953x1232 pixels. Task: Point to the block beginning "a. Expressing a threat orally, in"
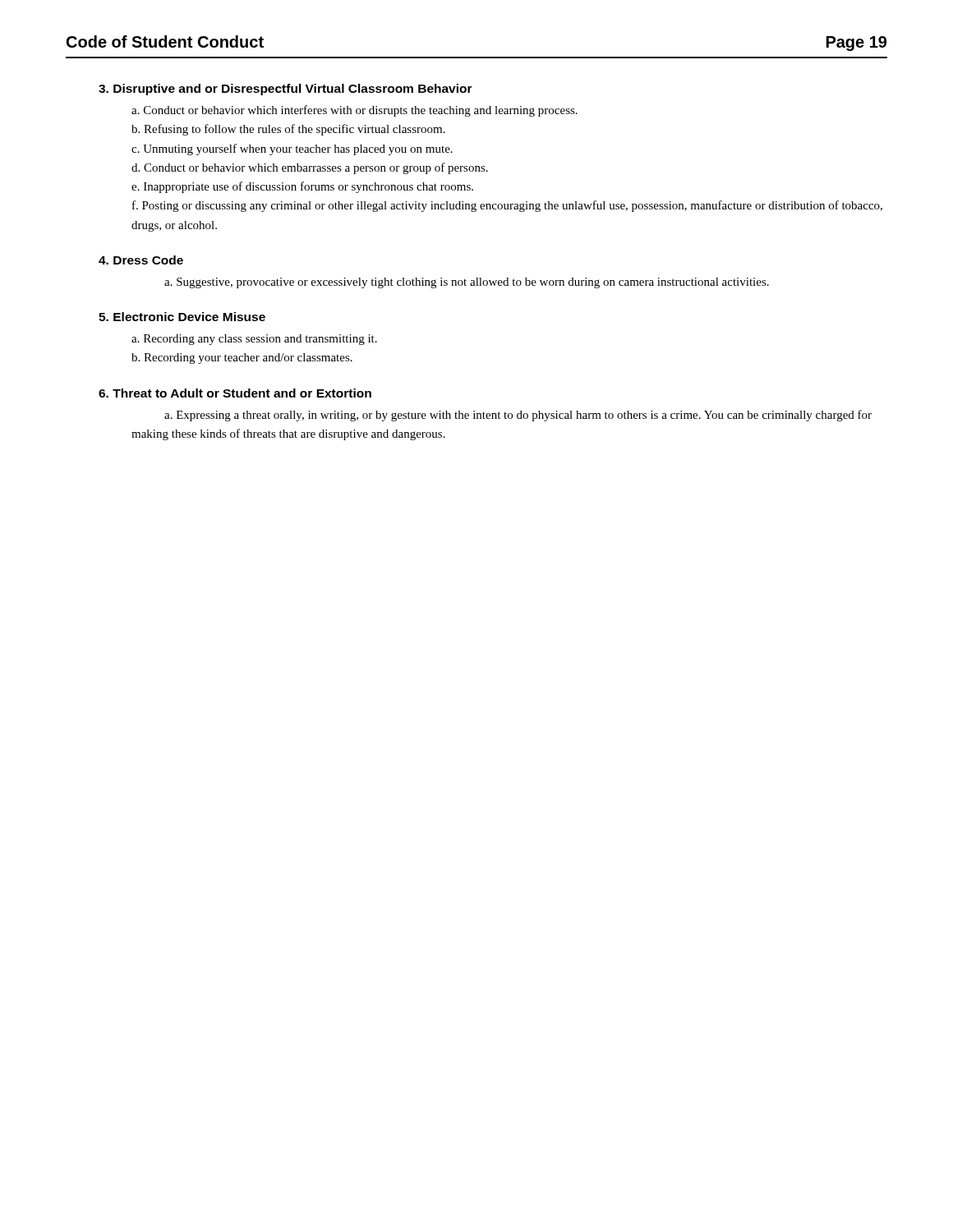(x=502, y=424)
